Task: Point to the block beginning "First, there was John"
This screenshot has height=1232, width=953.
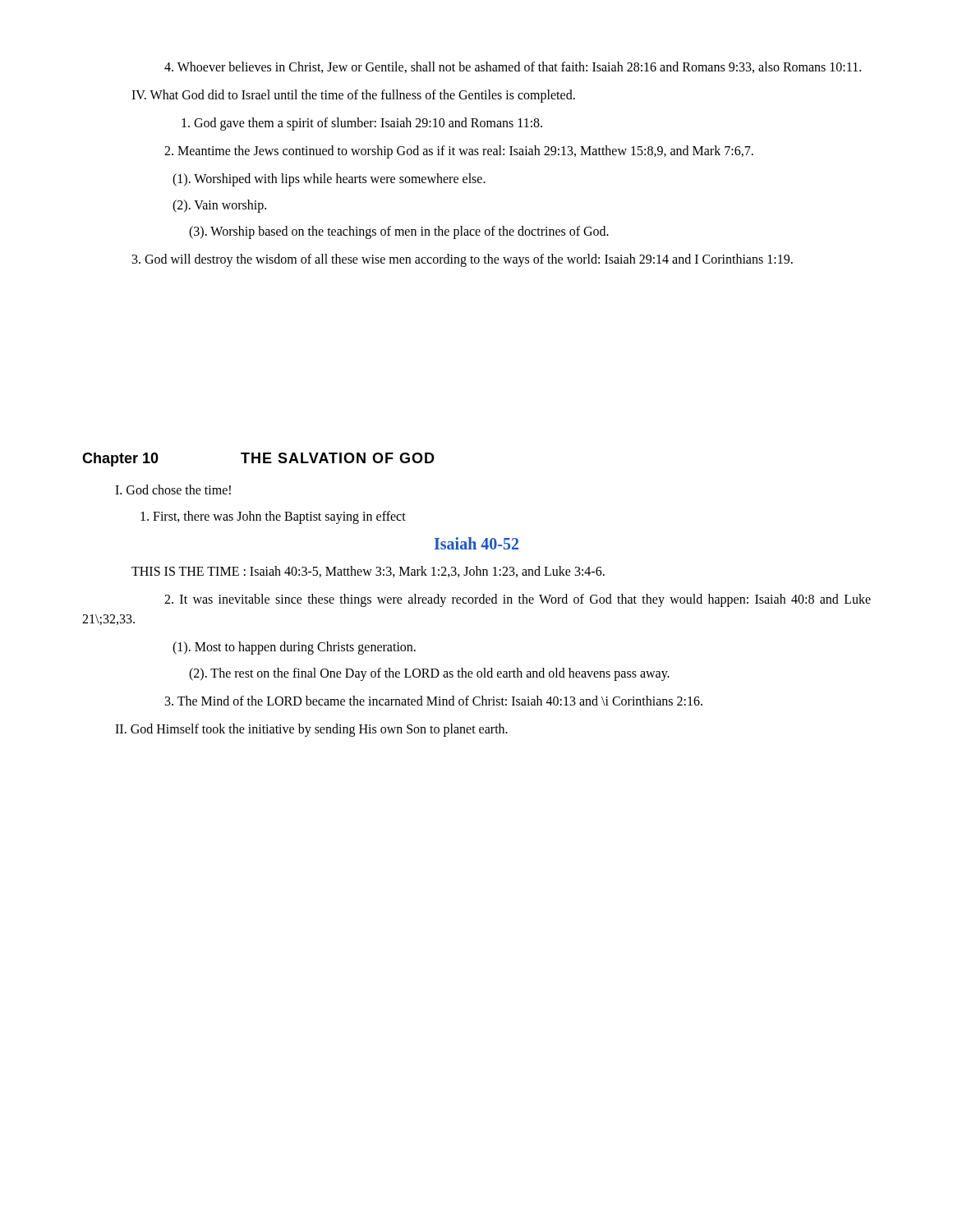Action: pyautogui.click(x=273, y=516)
